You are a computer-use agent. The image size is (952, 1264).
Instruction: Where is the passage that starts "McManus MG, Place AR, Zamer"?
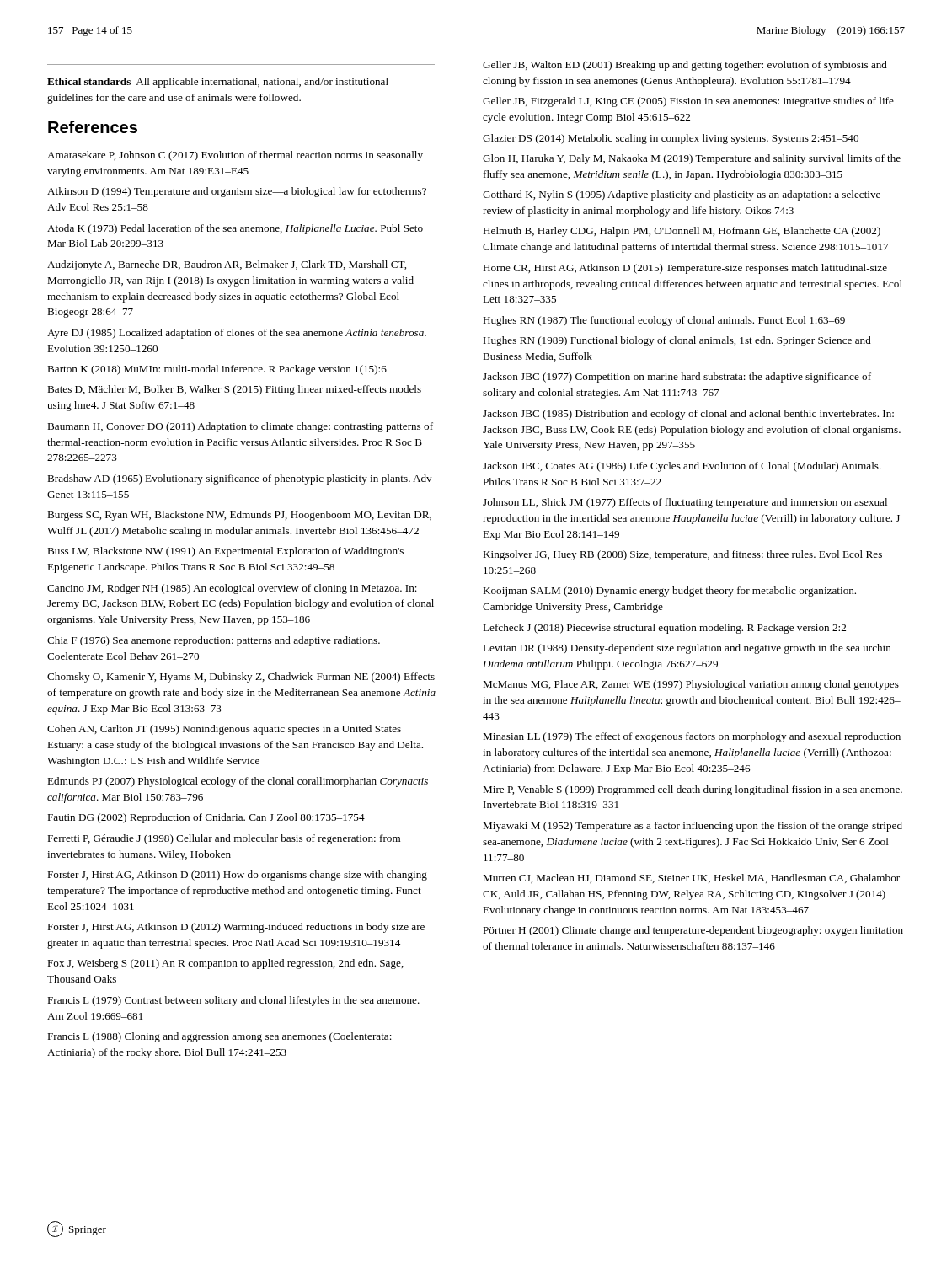pyautogui.click(x=691, y=700)
